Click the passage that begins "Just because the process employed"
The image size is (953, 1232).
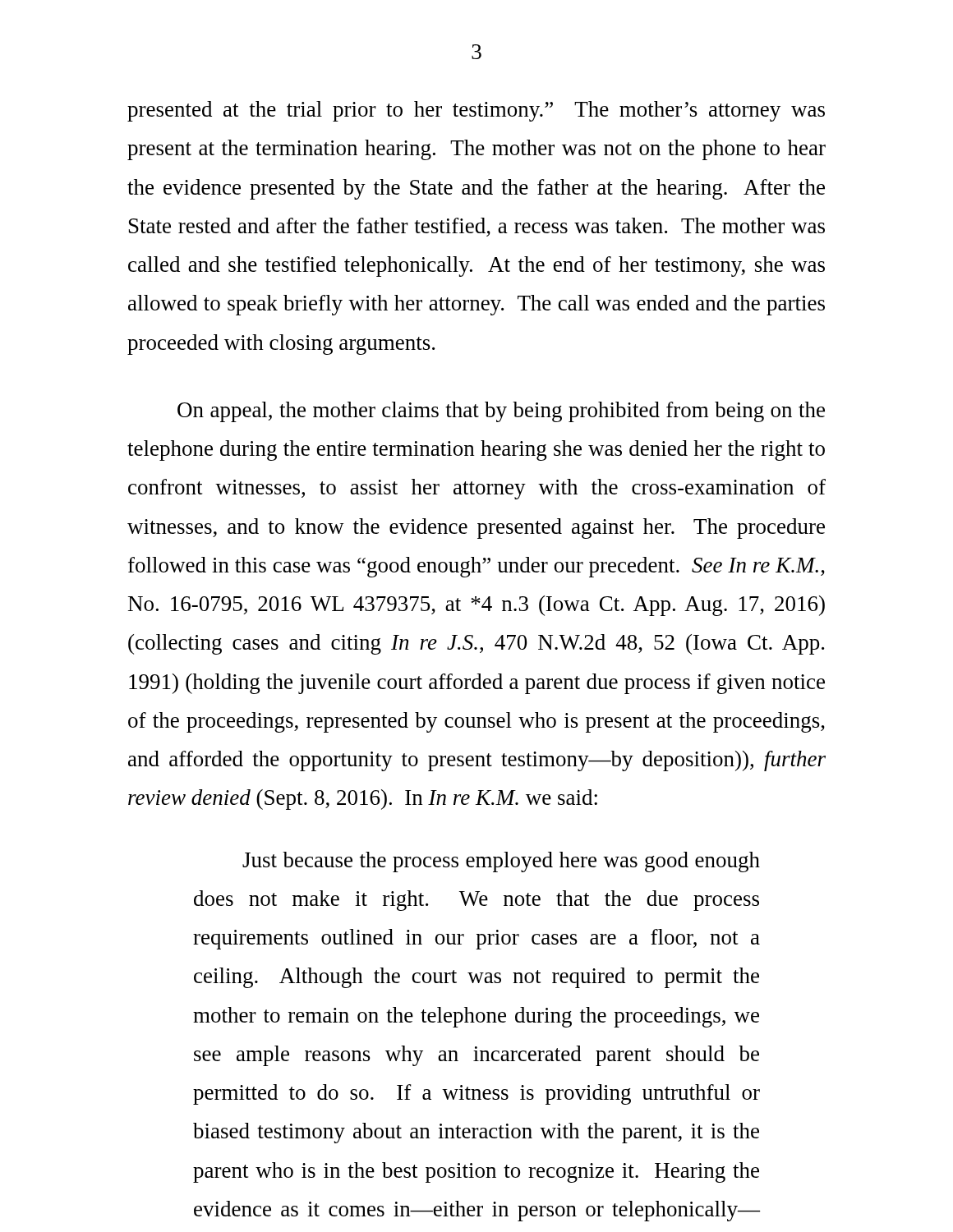[476, 1040]
